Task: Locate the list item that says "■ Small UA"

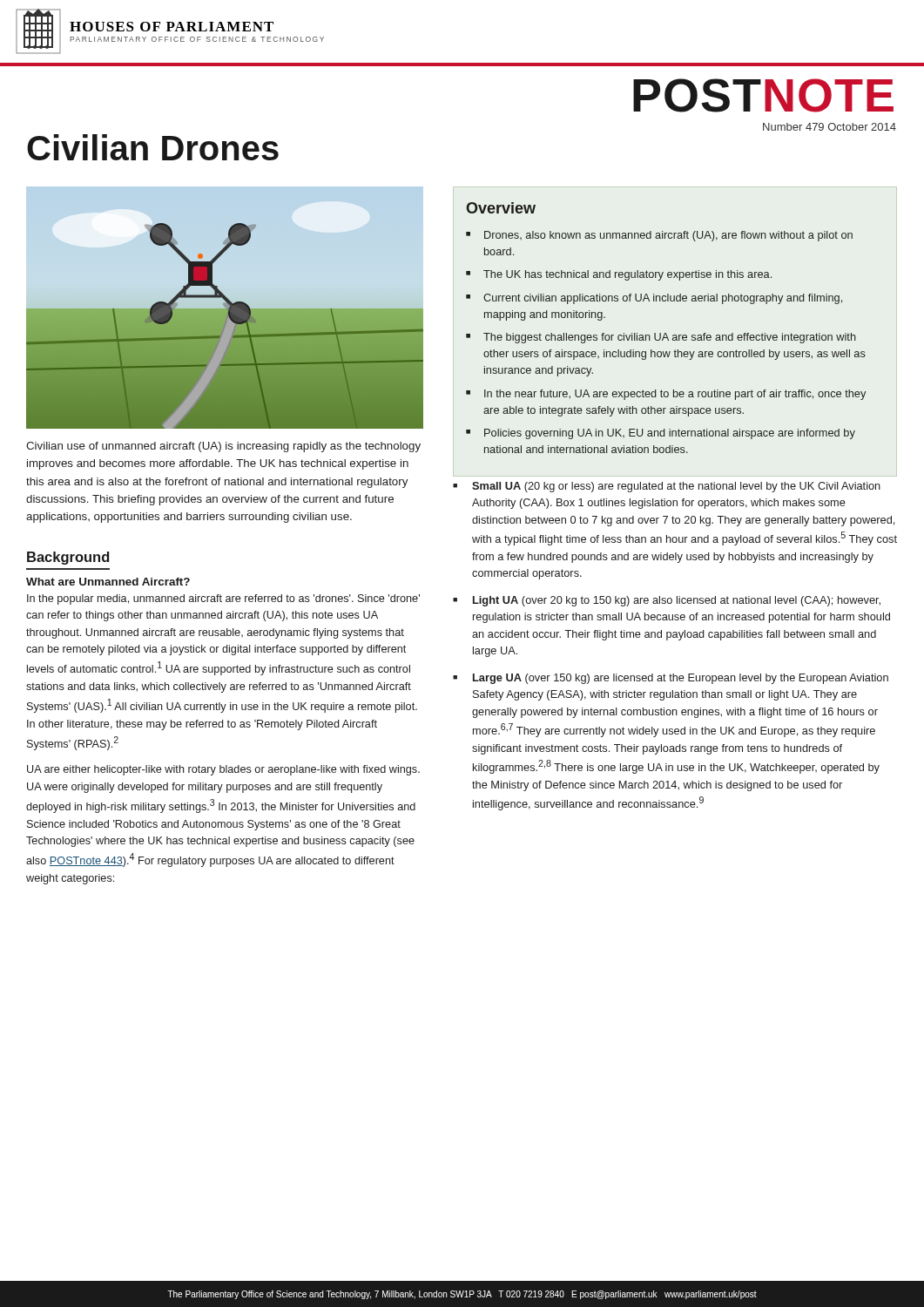Action: [x=675, y=529]
